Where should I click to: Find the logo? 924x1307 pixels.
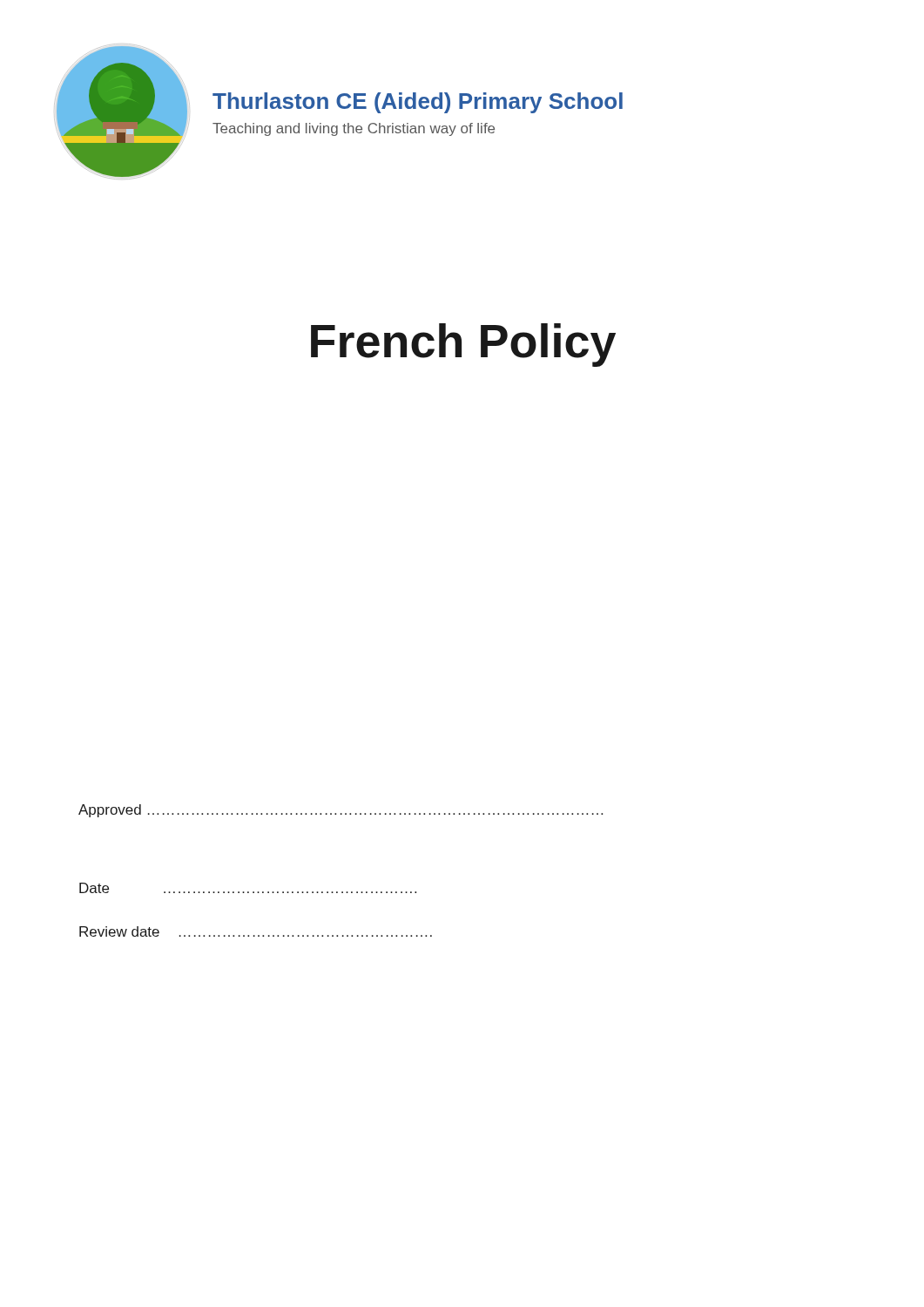pyautogui.click(x=122, y=113)
